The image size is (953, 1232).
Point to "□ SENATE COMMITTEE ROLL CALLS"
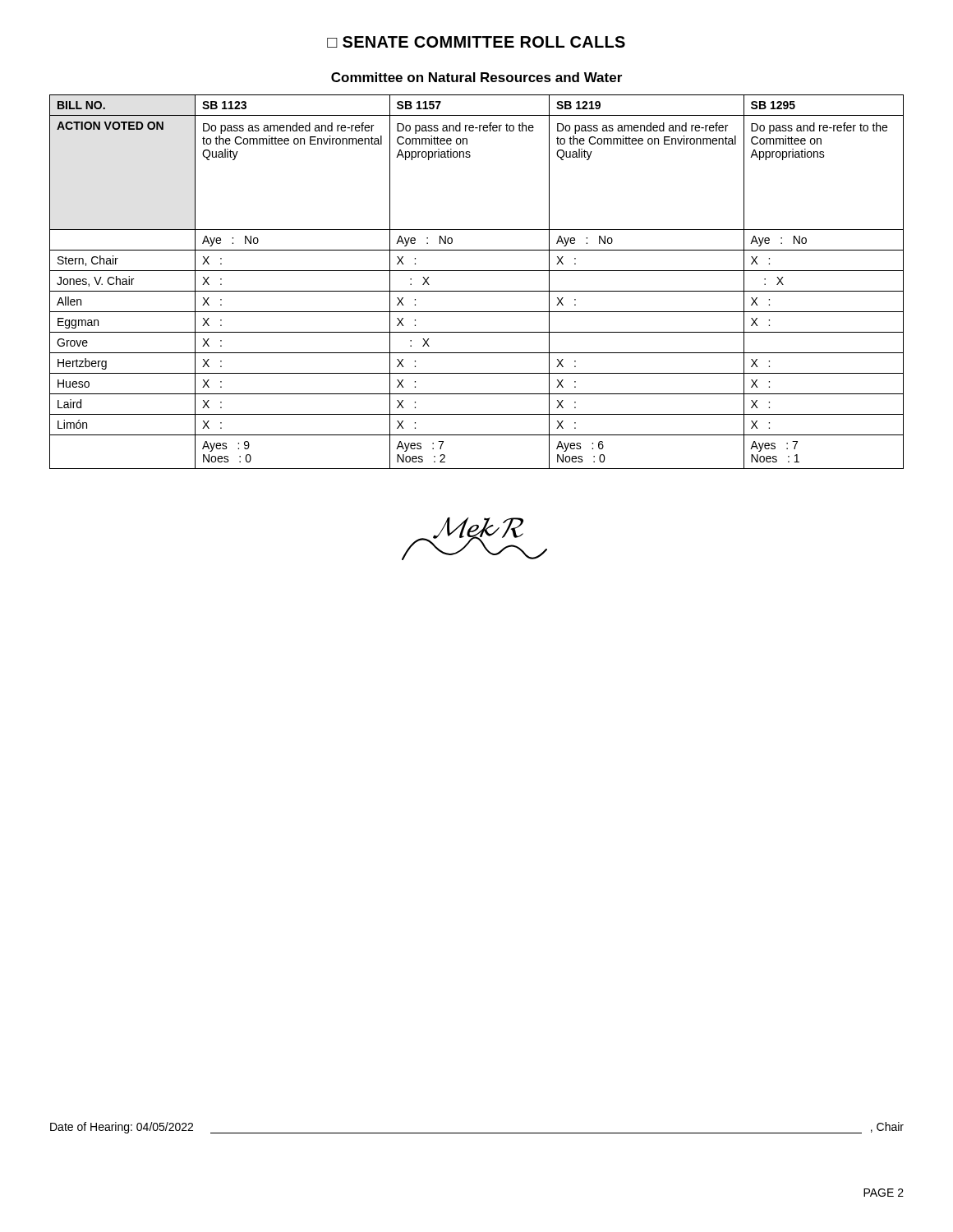pyautogui.click(x=476, y=42)
